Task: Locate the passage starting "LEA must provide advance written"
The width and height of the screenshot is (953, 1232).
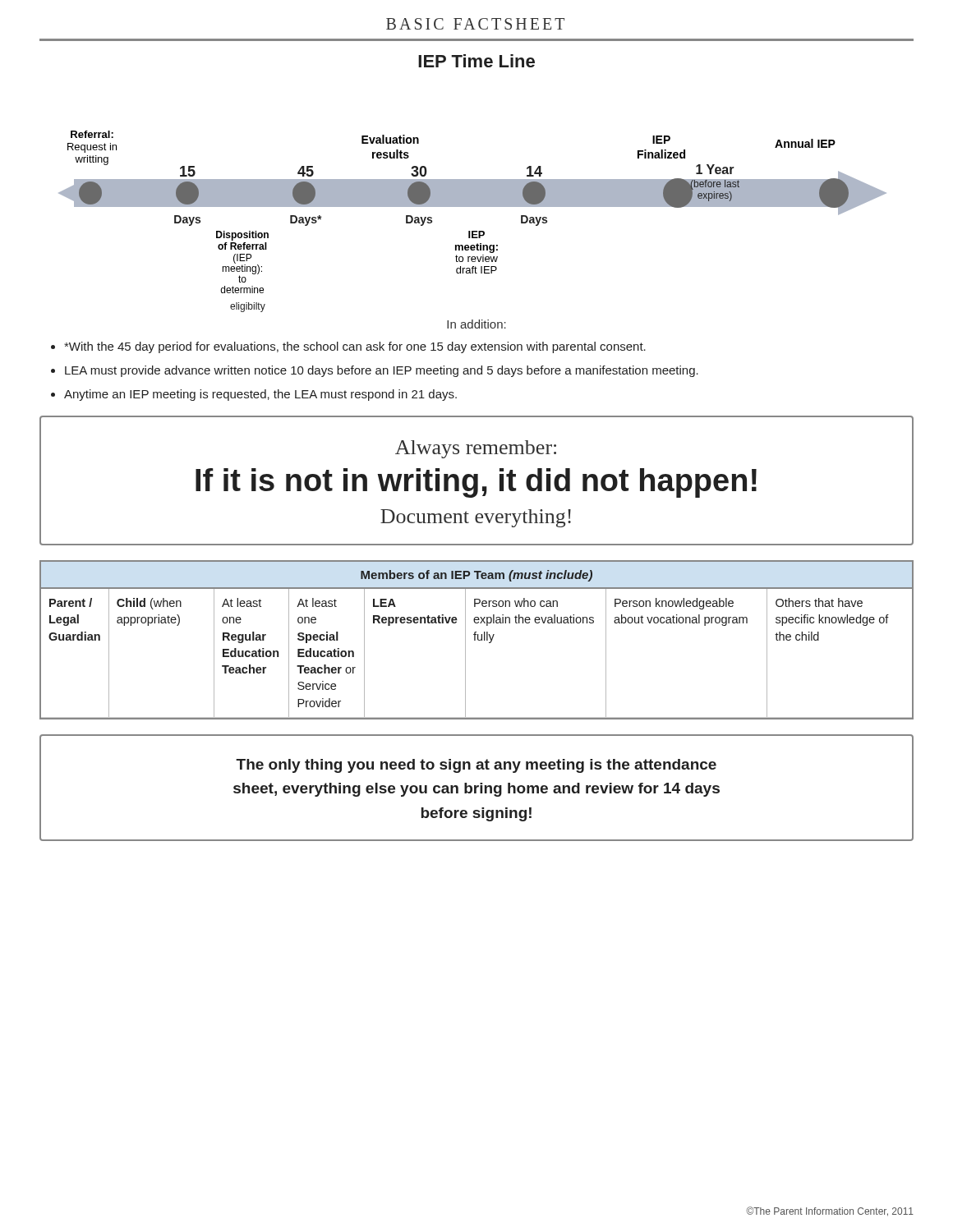Action: coord(381,370)
